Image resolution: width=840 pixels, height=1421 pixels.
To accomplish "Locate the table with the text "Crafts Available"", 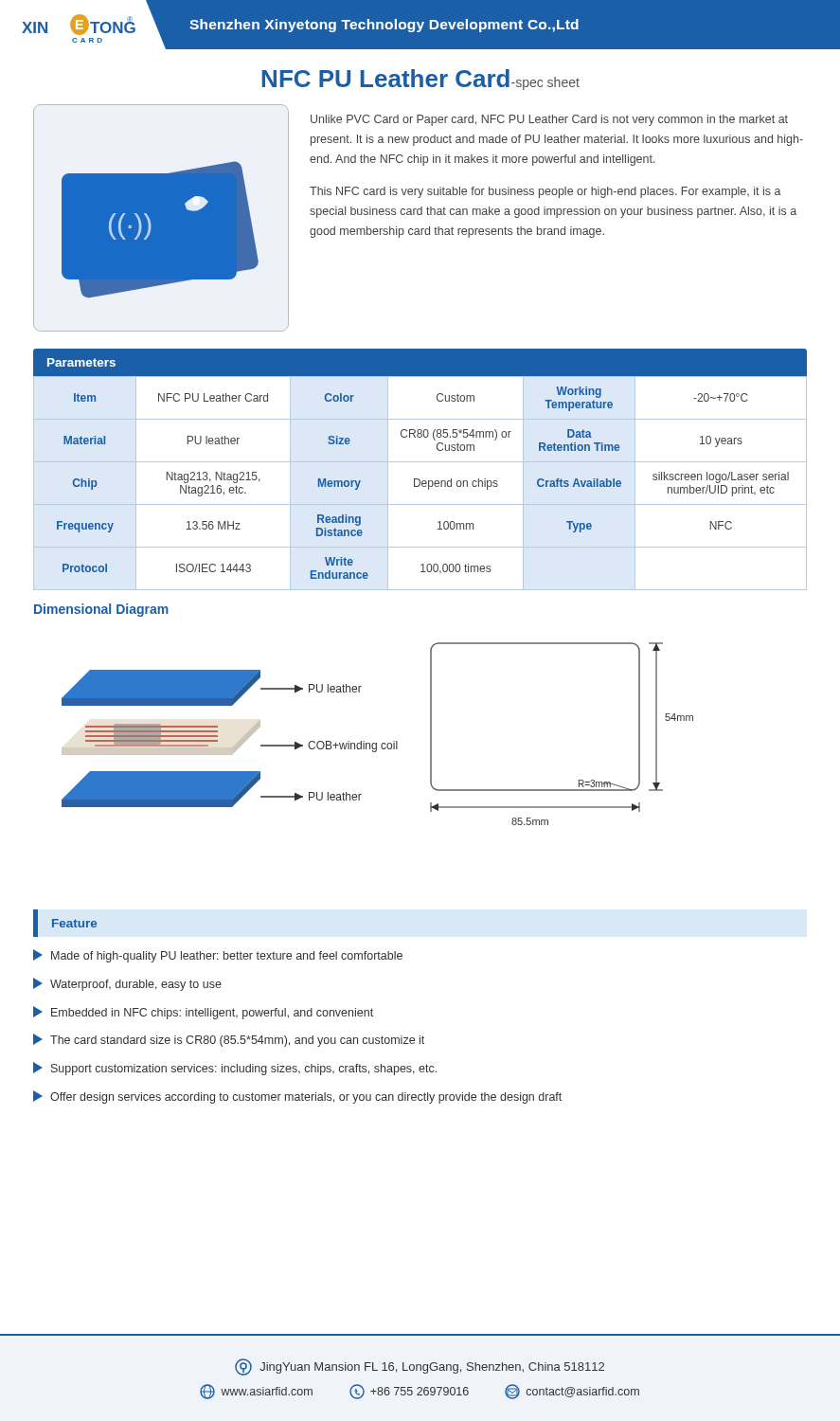I will pos(420,469).
